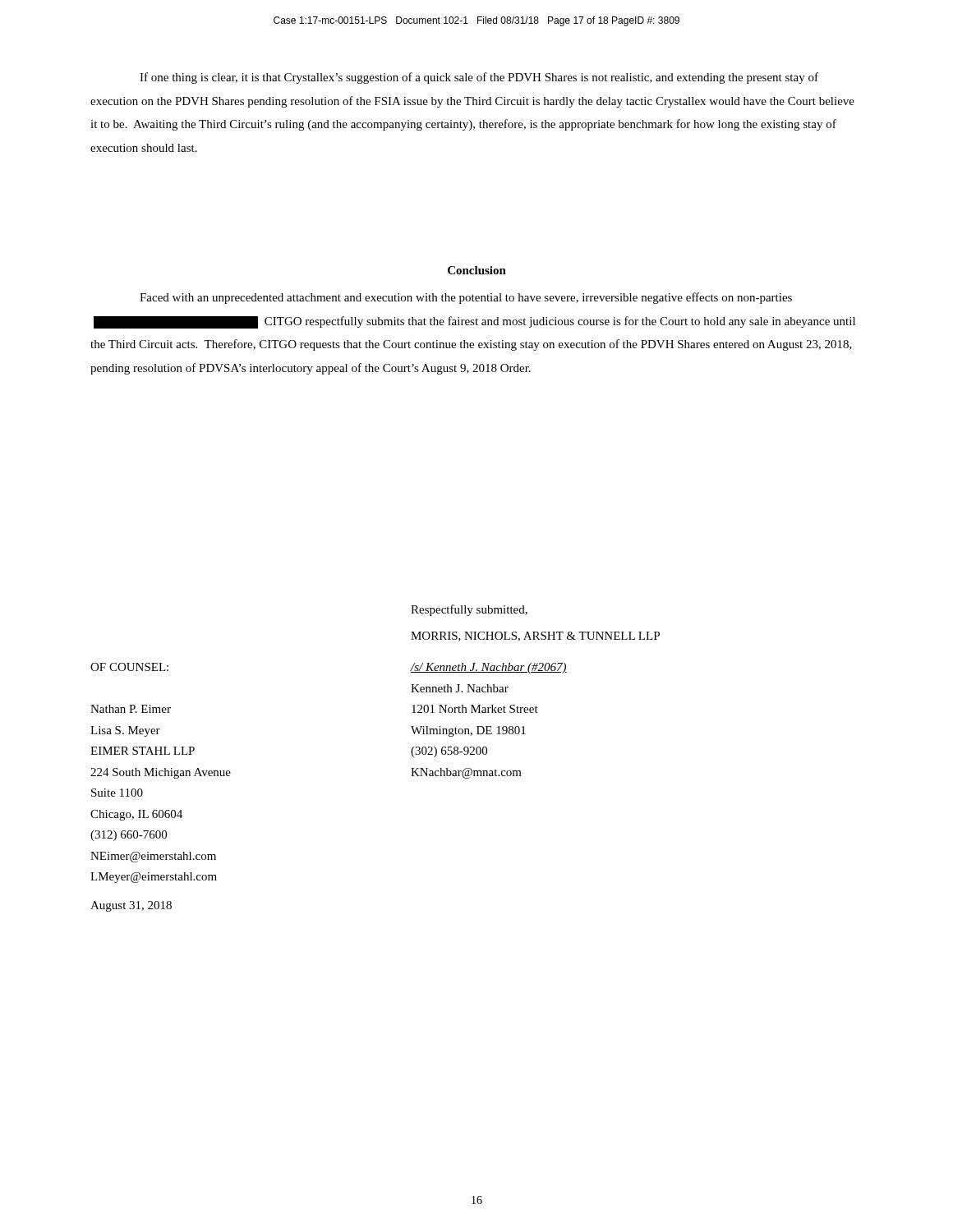953x1232 pixels.
Task: Point to the block beginning "Faced with an unprecedented attachment and"
Action: click(x=476, y=333)
